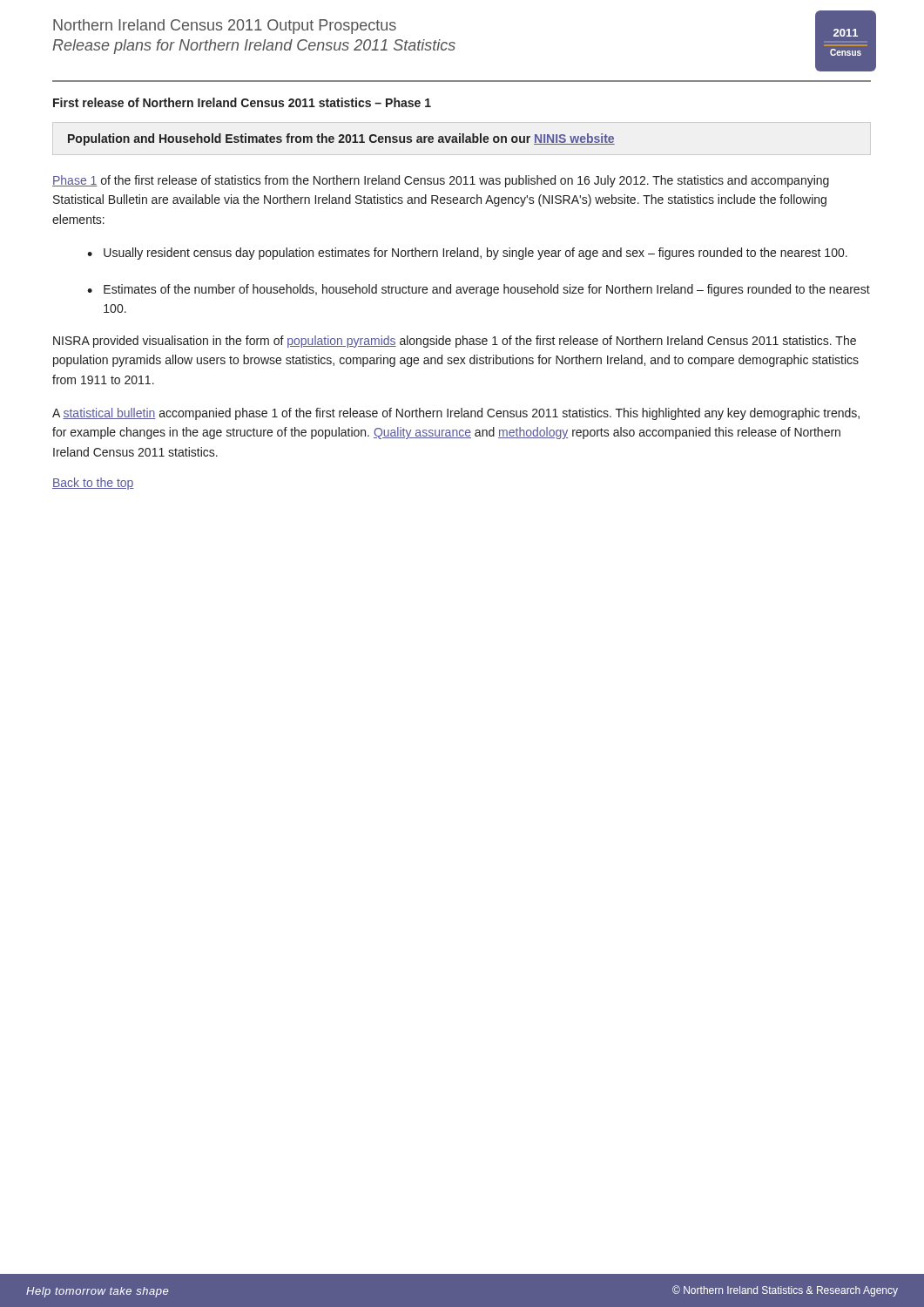This screenshot has height=1307, width=924.
Task: Find the block starting "• Usually resident census day population"
Action: tap(467, 255)
